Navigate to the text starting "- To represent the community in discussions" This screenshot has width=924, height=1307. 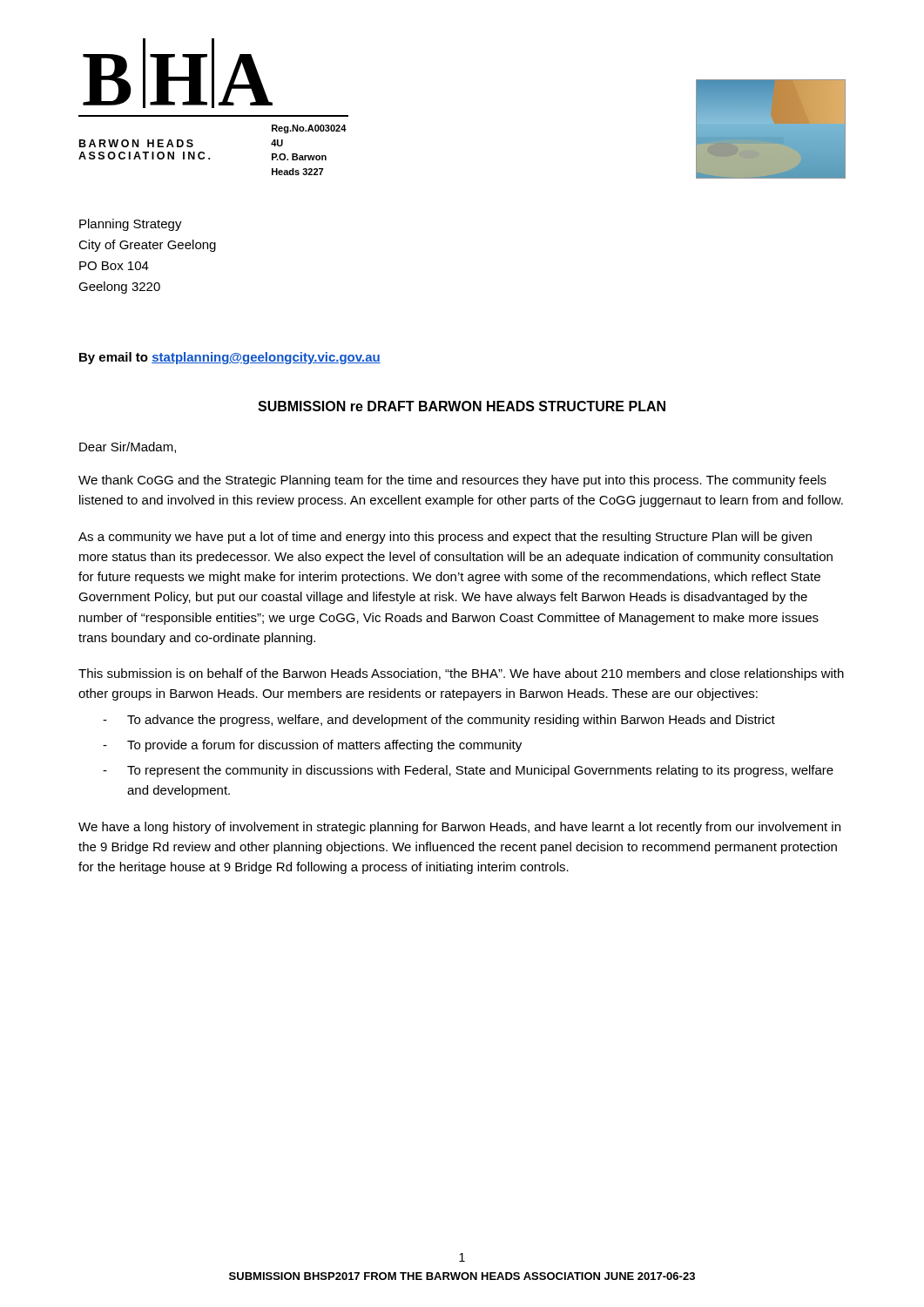[x=462, y=780]
